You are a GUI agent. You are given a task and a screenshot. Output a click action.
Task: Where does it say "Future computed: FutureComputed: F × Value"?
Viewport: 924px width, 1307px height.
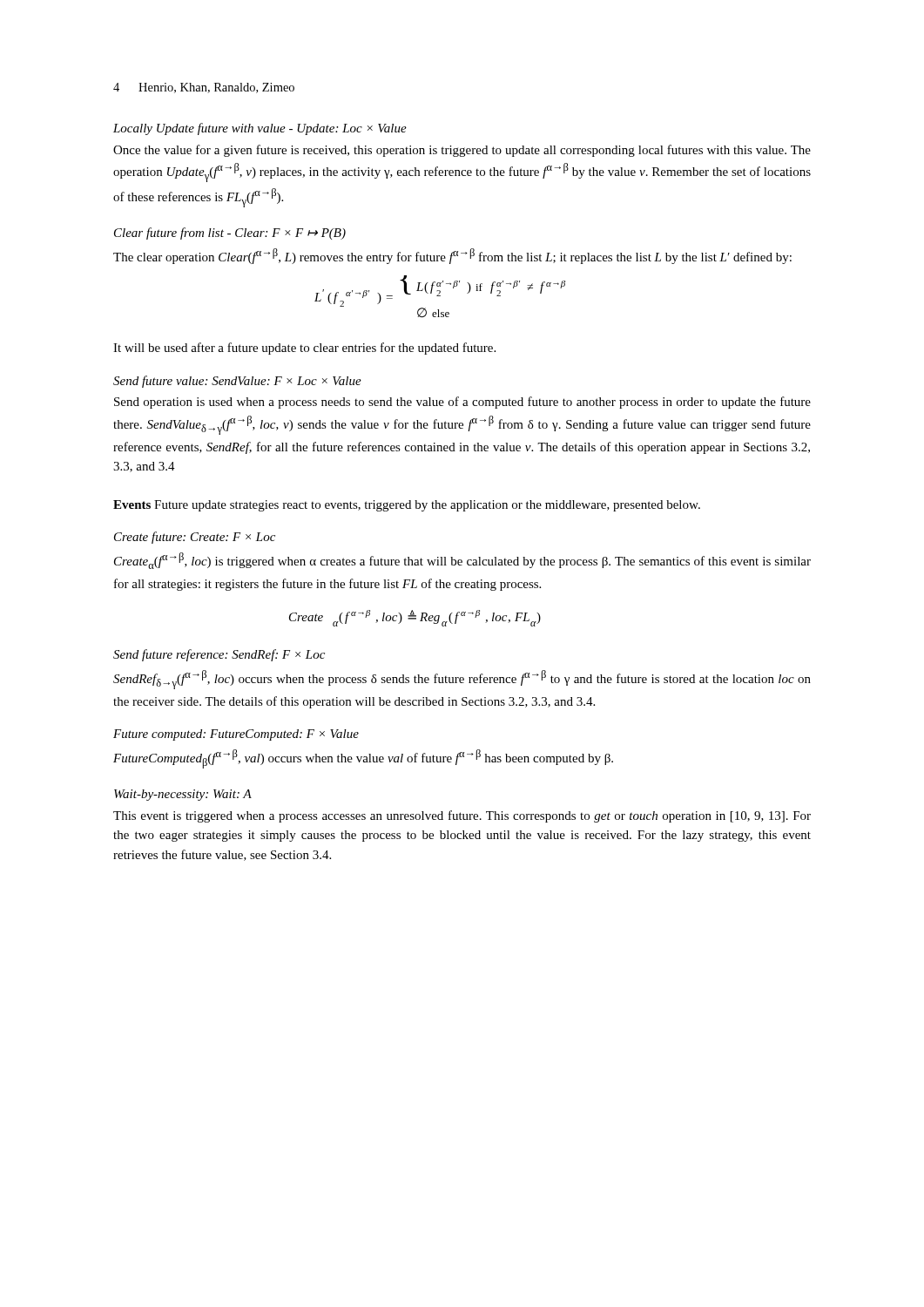pos(236,734)
